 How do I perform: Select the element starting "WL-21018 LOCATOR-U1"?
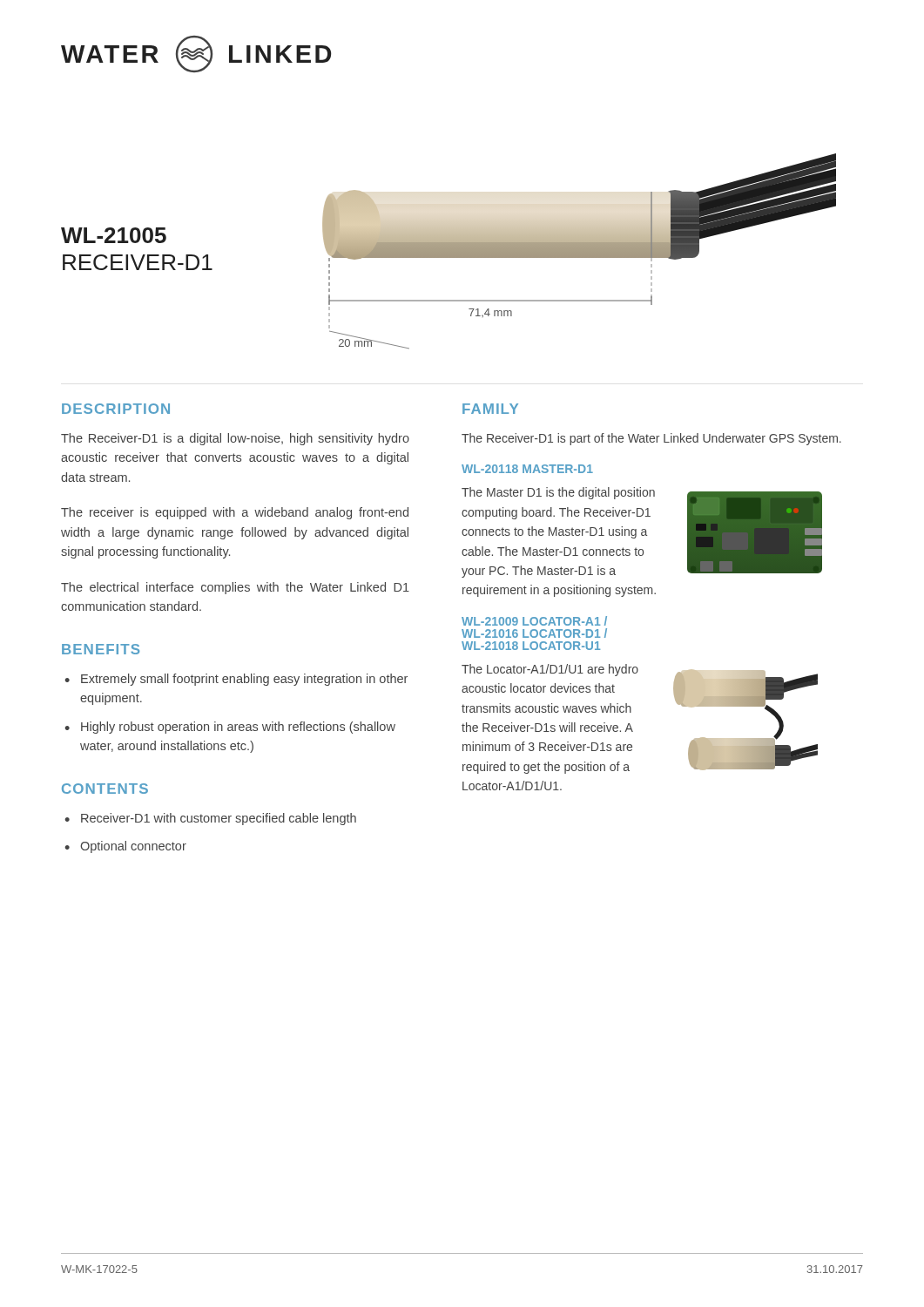[531, 645]
